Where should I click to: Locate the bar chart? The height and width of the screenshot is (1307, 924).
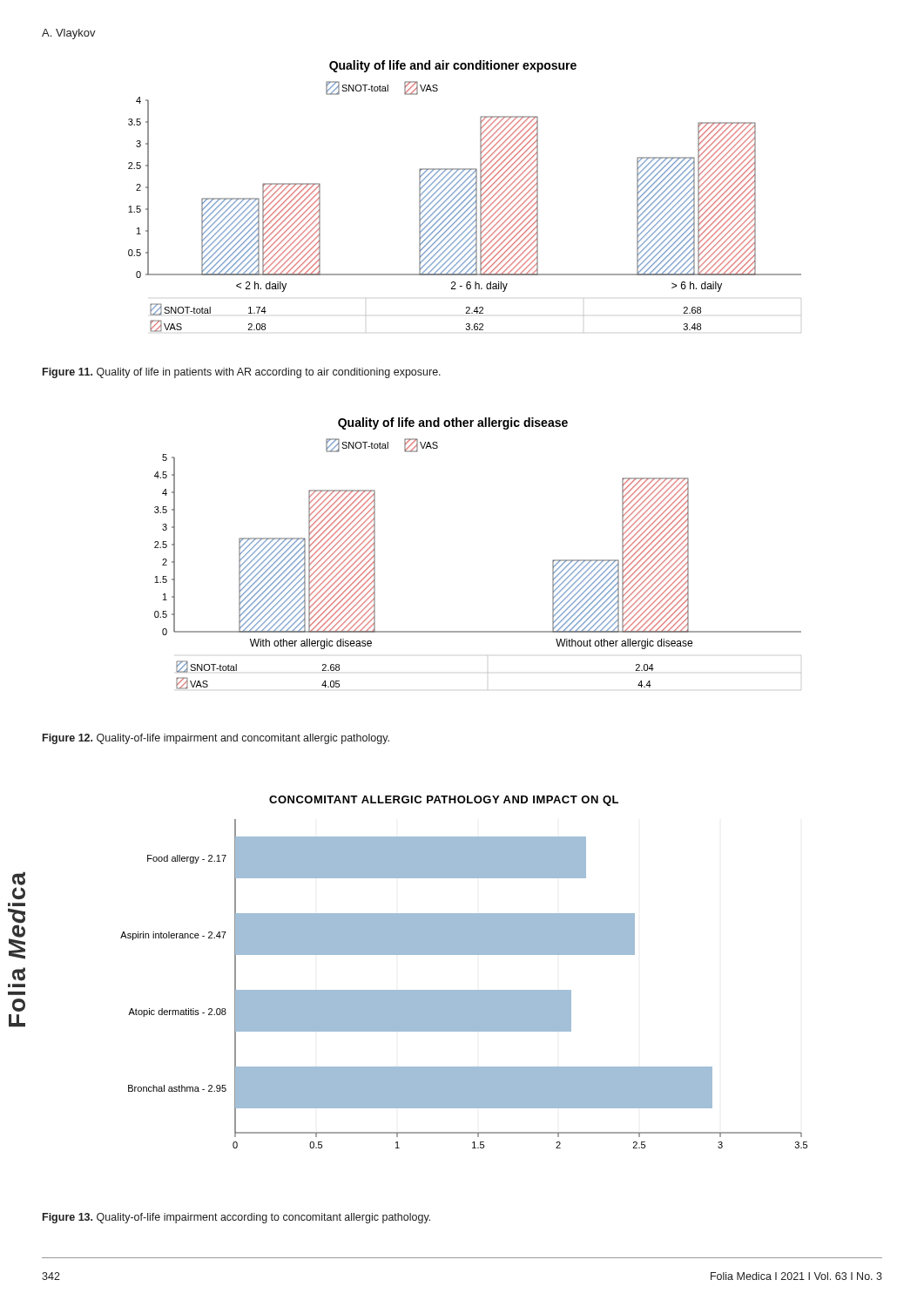[x=444, y=986]
